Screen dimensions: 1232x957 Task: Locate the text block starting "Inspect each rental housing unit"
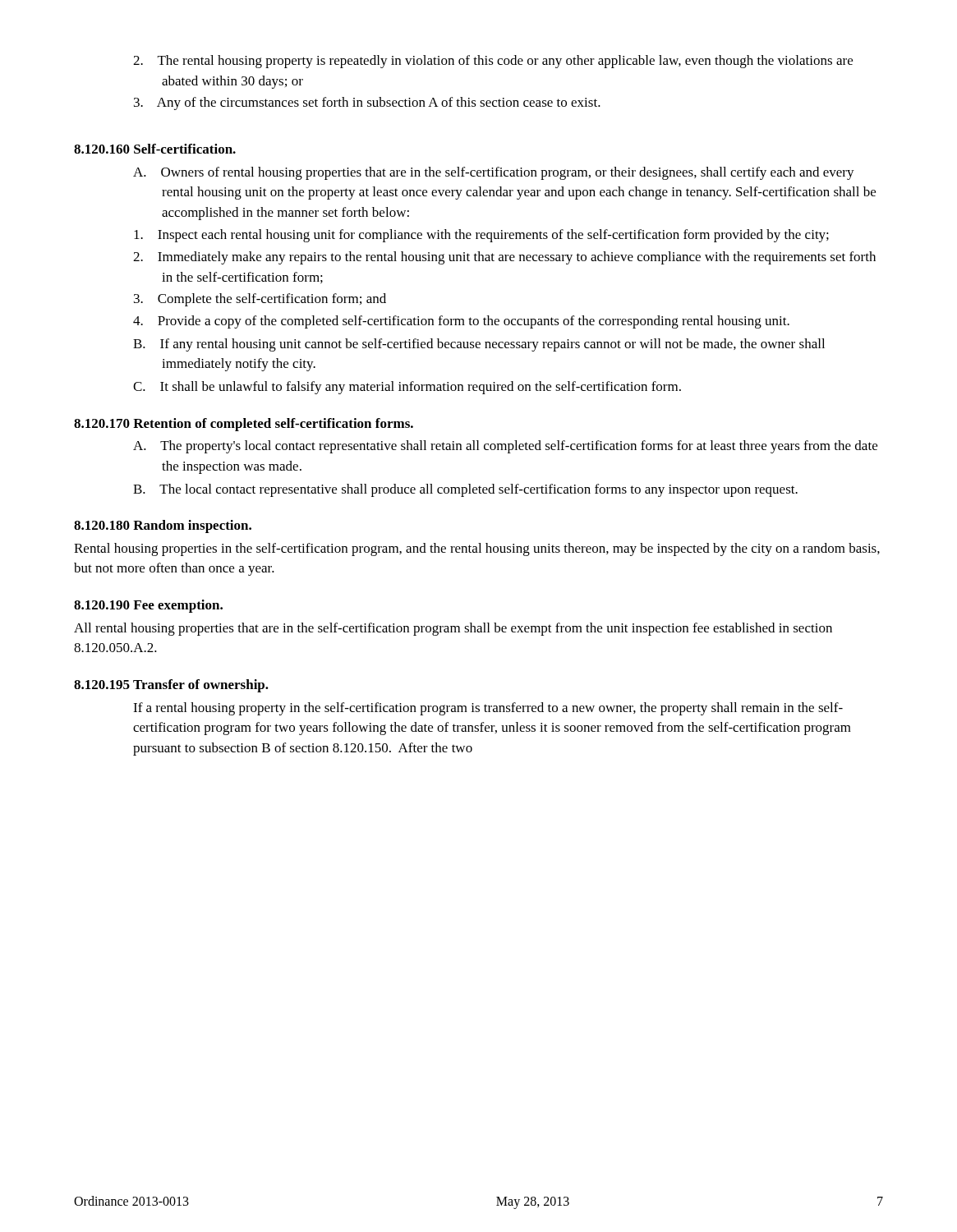click(x=508, y=236)
